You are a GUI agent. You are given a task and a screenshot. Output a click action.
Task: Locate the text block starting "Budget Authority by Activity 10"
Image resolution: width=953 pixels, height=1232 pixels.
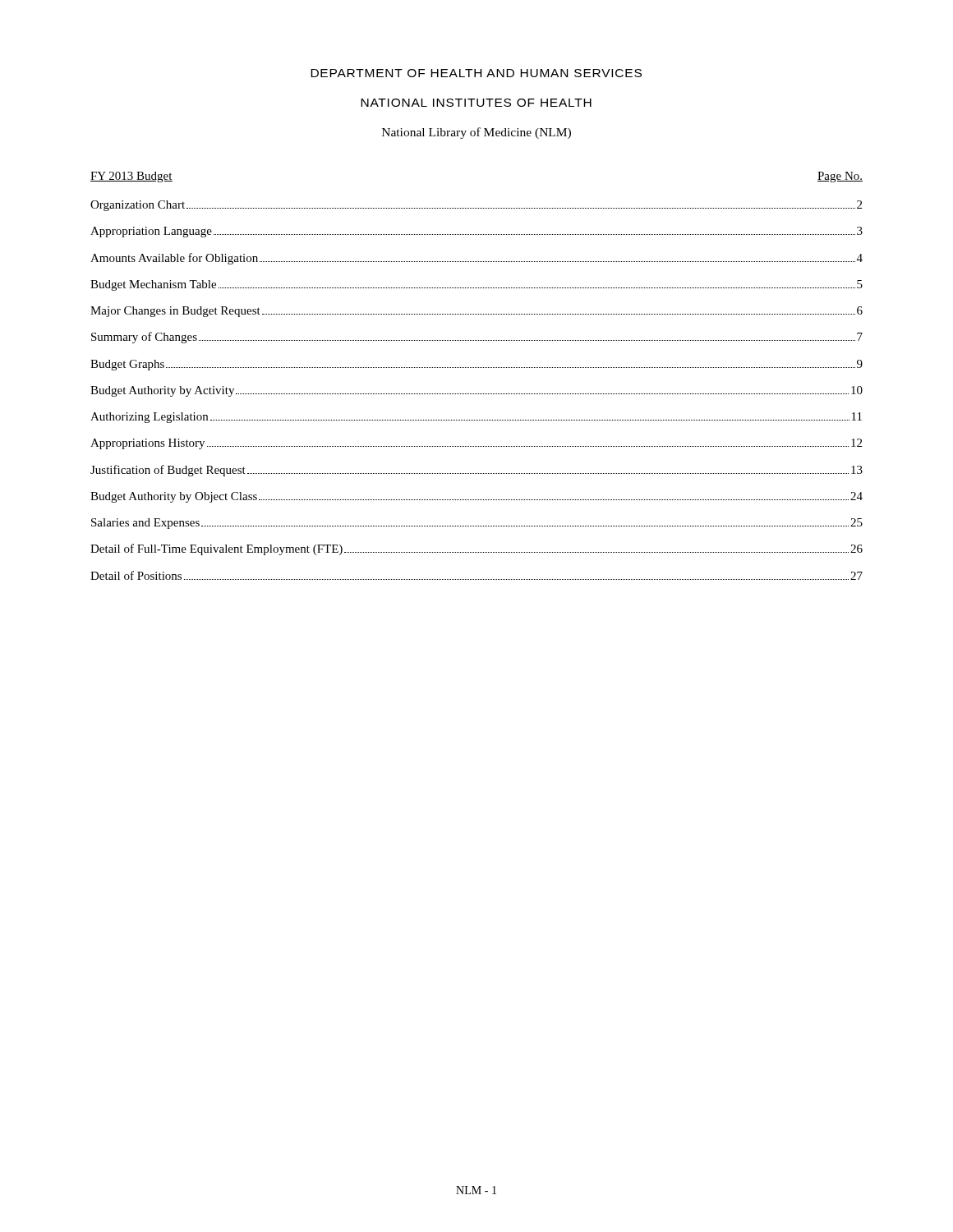(476, 390)
